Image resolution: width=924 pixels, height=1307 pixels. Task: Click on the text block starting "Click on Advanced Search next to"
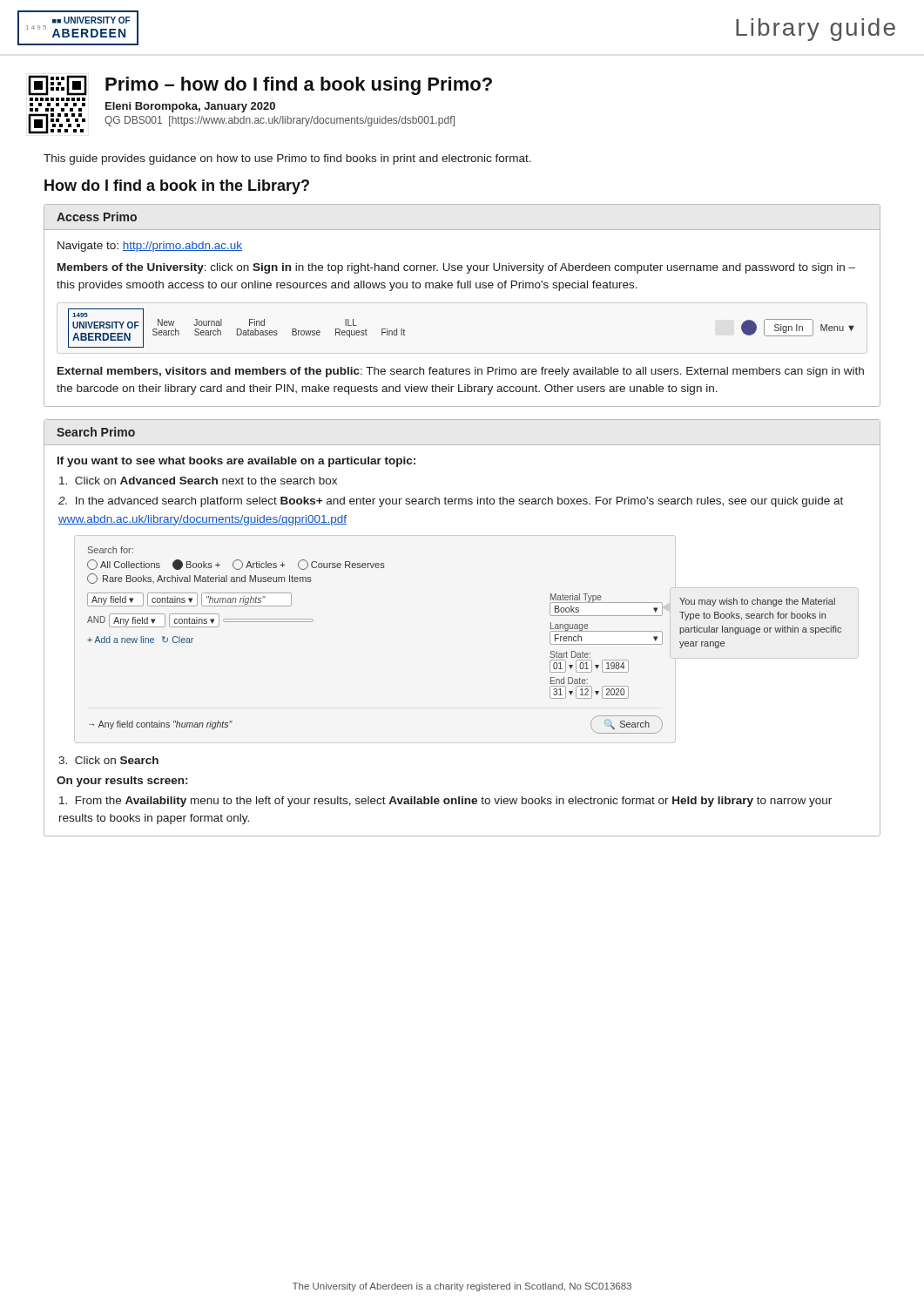pos(198,481)
